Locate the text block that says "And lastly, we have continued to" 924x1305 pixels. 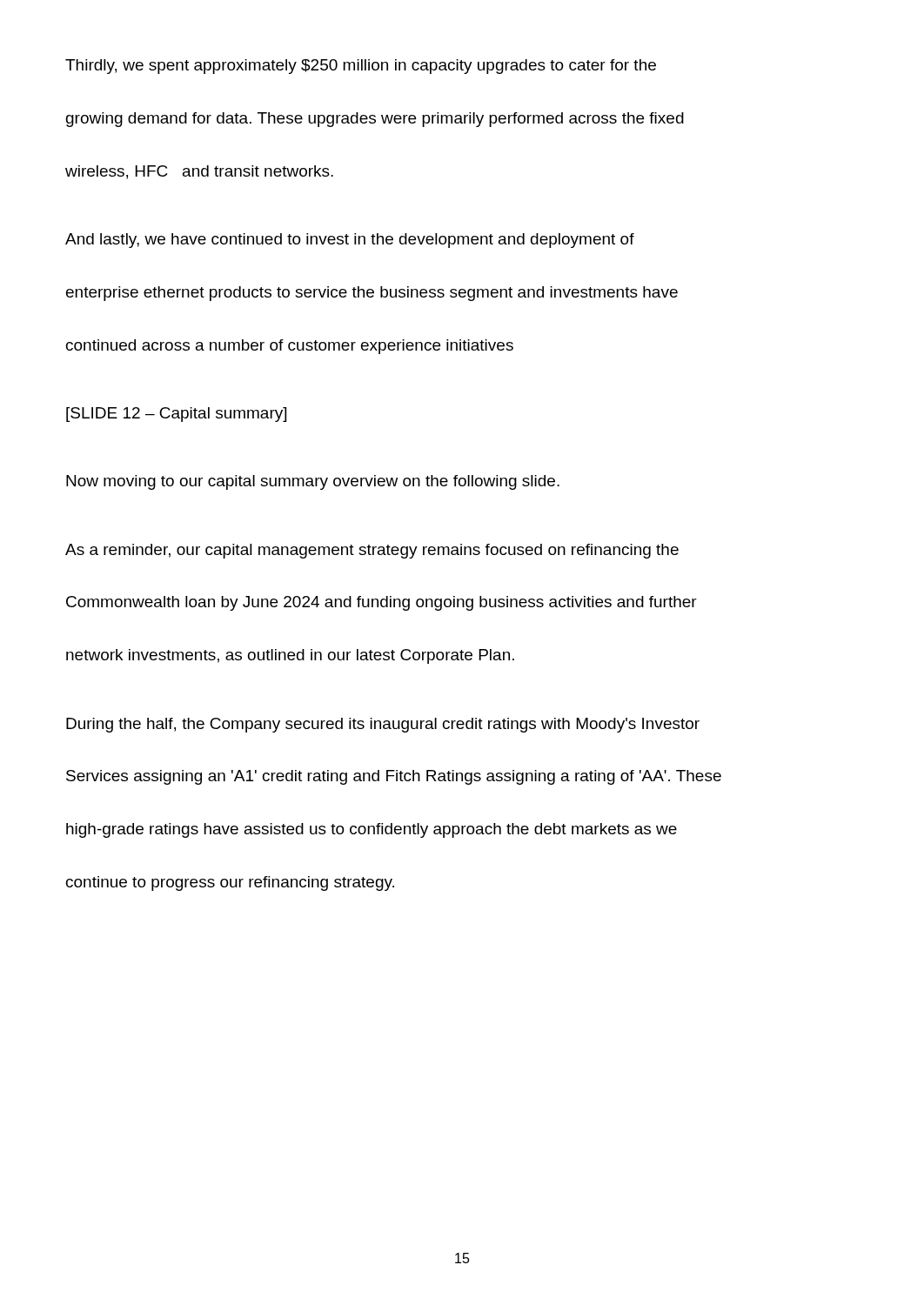click(372, 292)
